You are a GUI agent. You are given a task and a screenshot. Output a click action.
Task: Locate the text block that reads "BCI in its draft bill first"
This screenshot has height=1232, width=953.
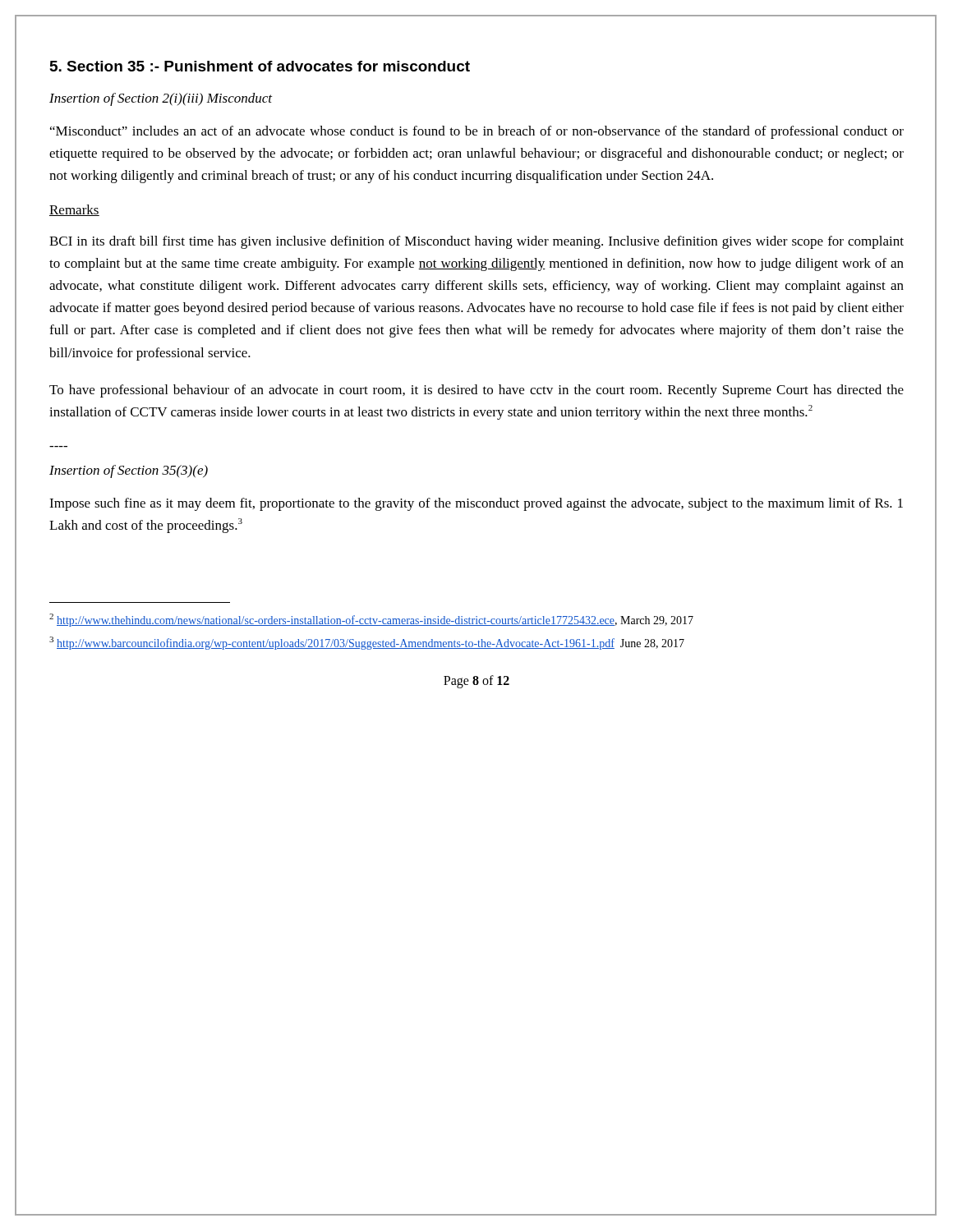click(476, 296)
